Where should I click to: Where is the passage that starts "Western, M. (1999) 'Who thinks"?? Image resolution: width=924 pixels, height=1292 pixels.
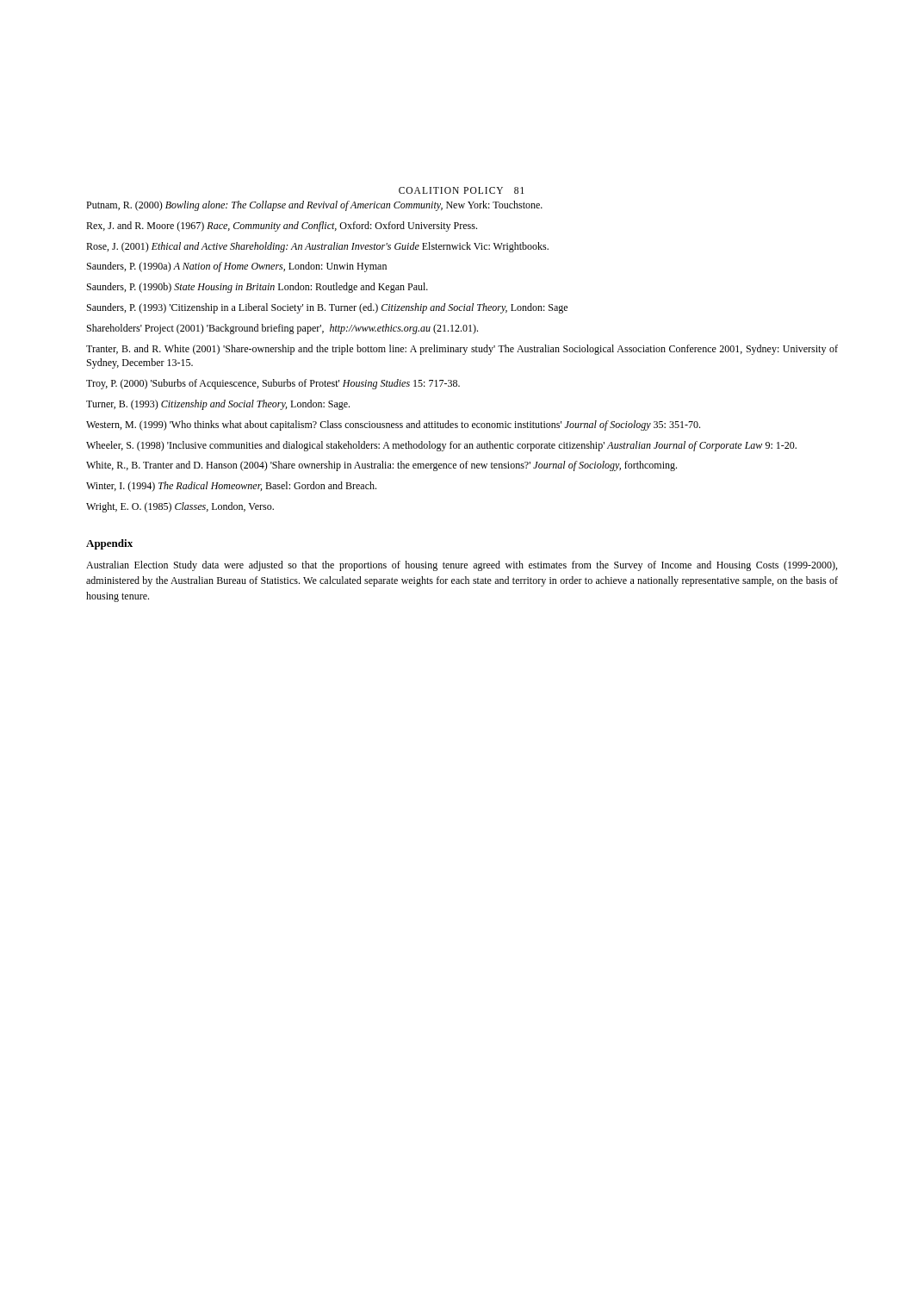[394, 424]
